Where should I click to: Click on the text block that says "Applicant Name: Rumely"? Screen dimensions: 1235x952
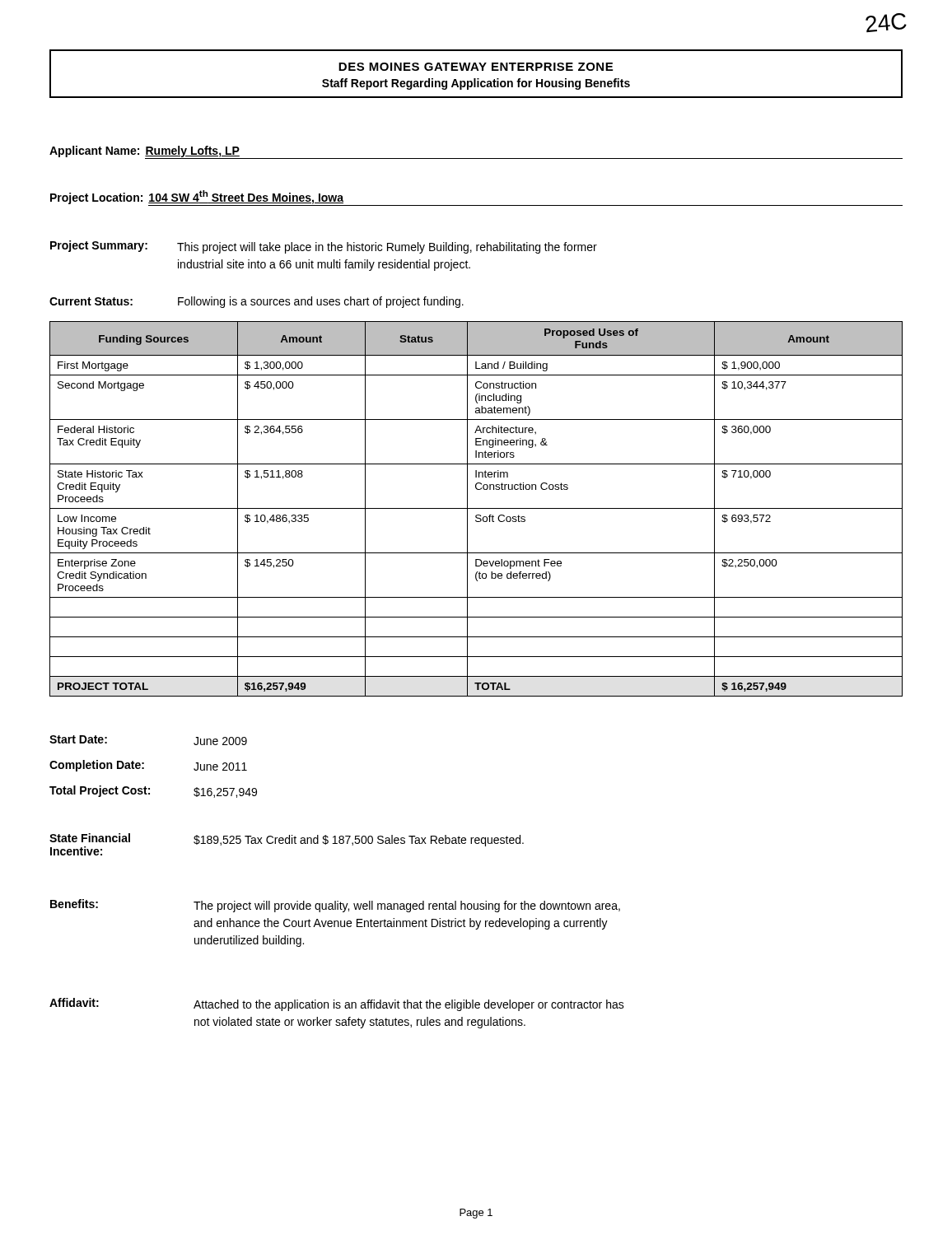[476, 152]
